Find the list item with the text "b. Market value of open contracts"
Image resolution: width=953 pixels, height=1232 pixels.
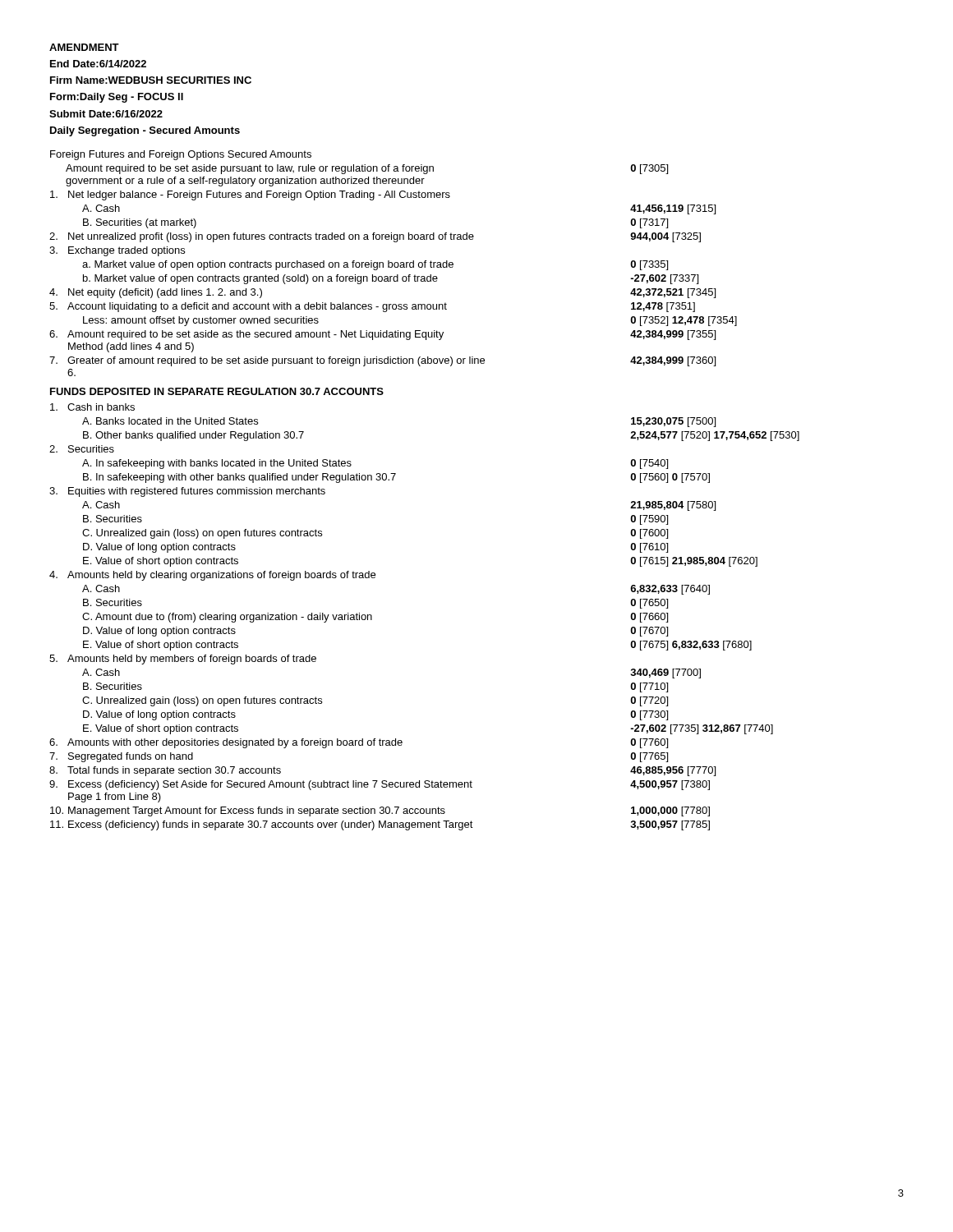click(x=260, y=278)
